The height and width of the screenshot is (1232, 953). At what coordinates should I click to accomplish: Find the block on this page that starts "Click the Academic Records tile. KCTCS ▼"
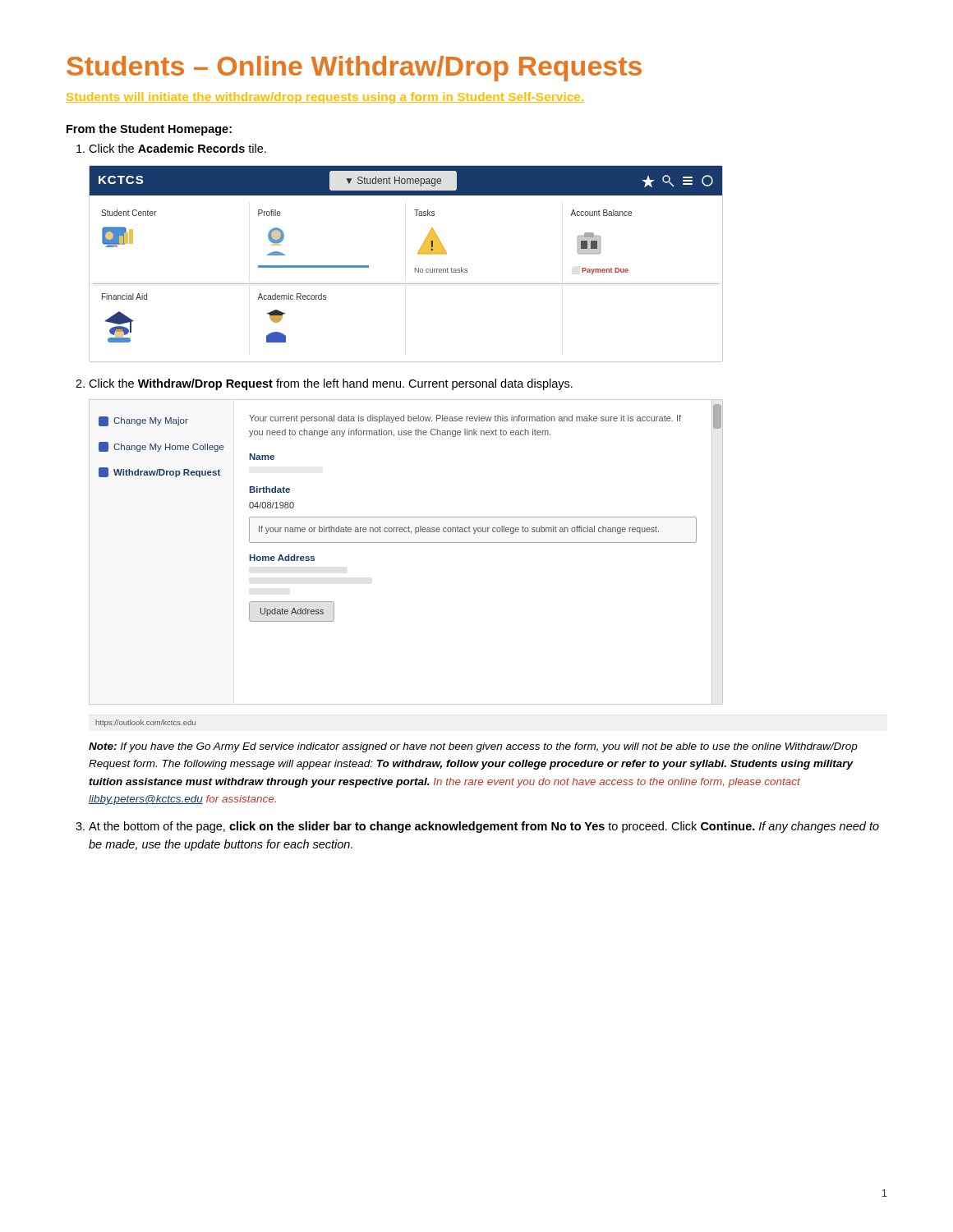point(488,251)
